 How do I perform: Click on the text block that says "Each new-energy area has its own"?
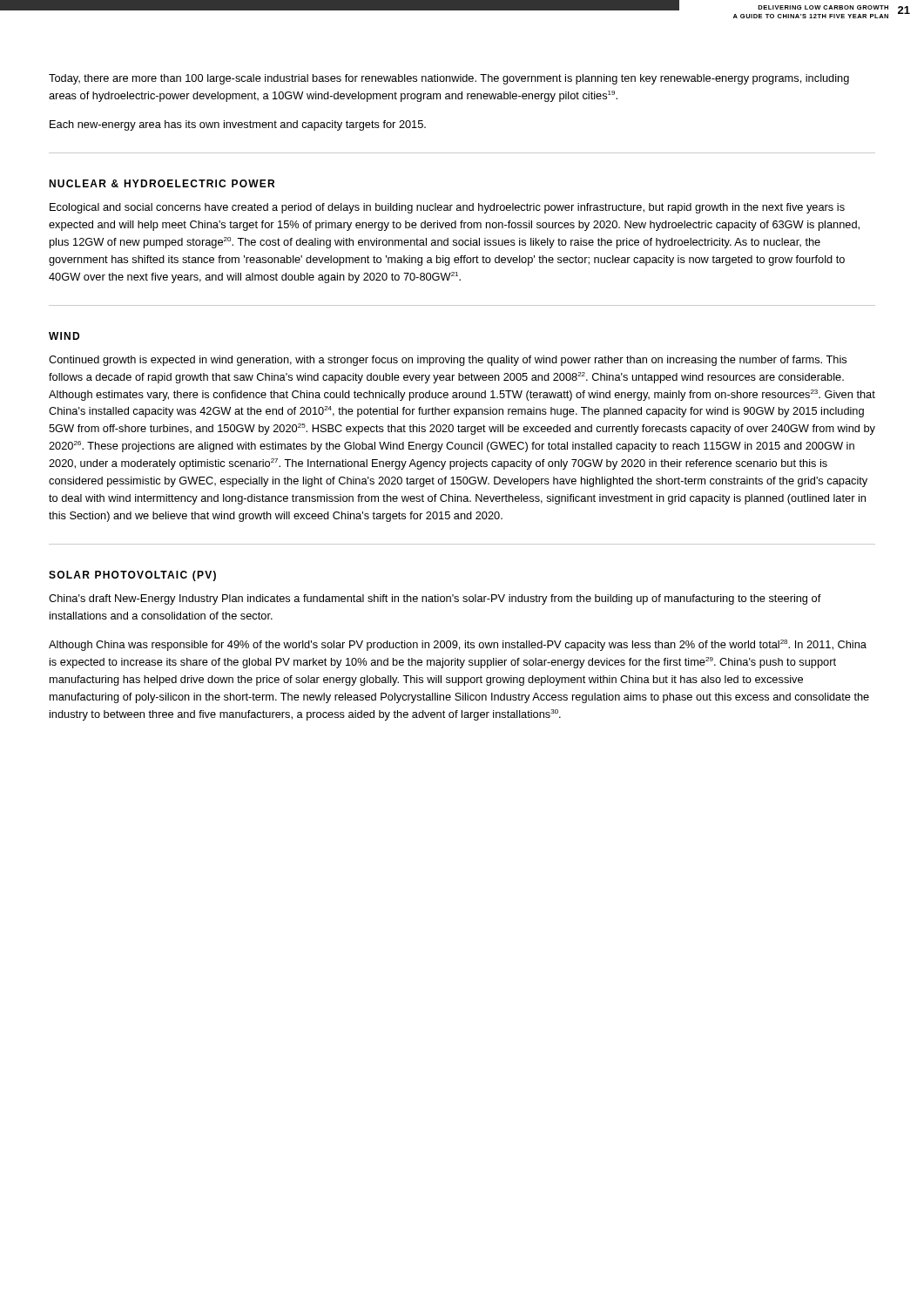pyautogui.click(x=238, y=124)
